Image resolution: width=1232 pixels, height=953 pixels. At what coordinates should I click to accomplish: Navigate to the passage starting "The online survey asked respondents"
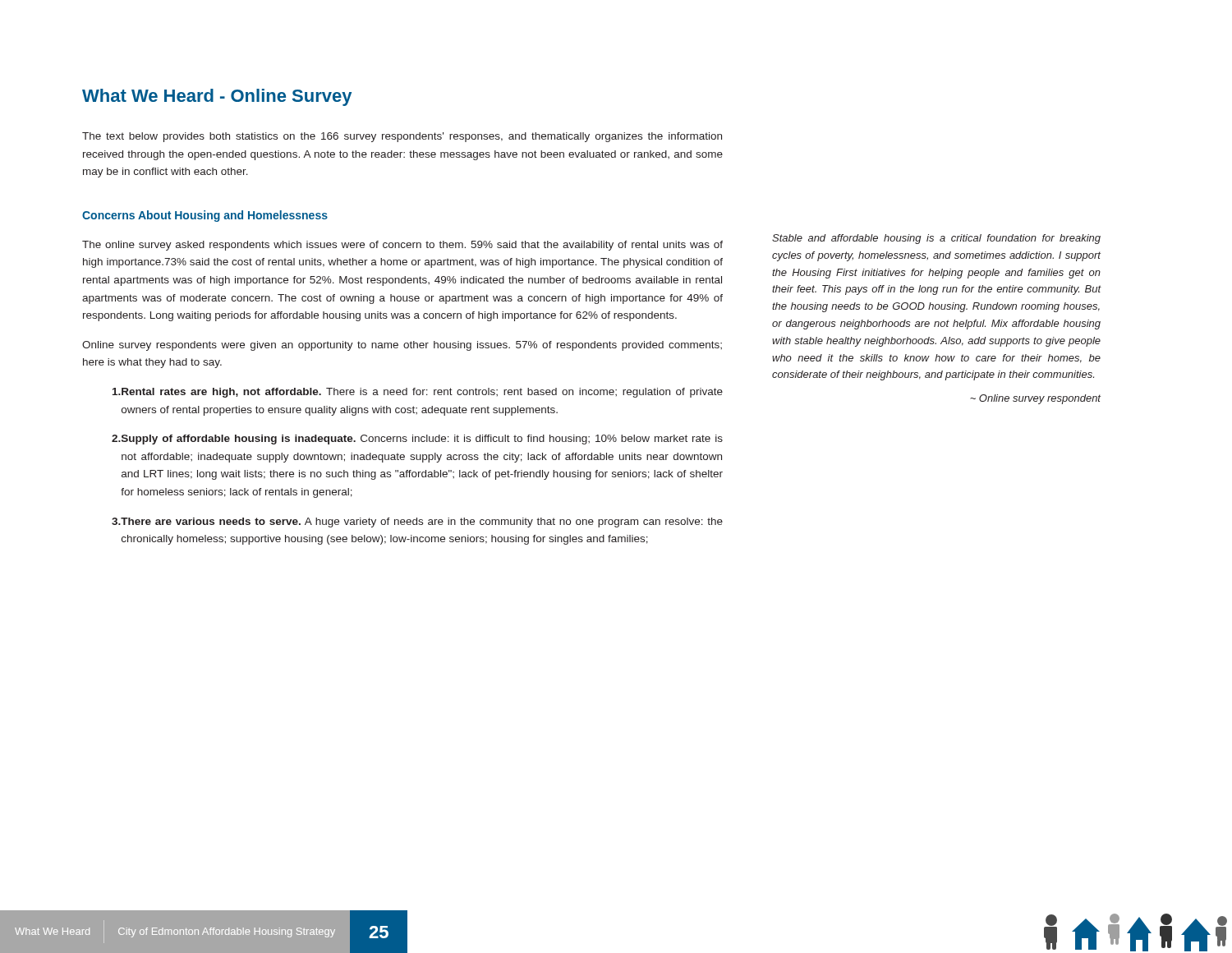pyautogui.click(x=402, y=280)
